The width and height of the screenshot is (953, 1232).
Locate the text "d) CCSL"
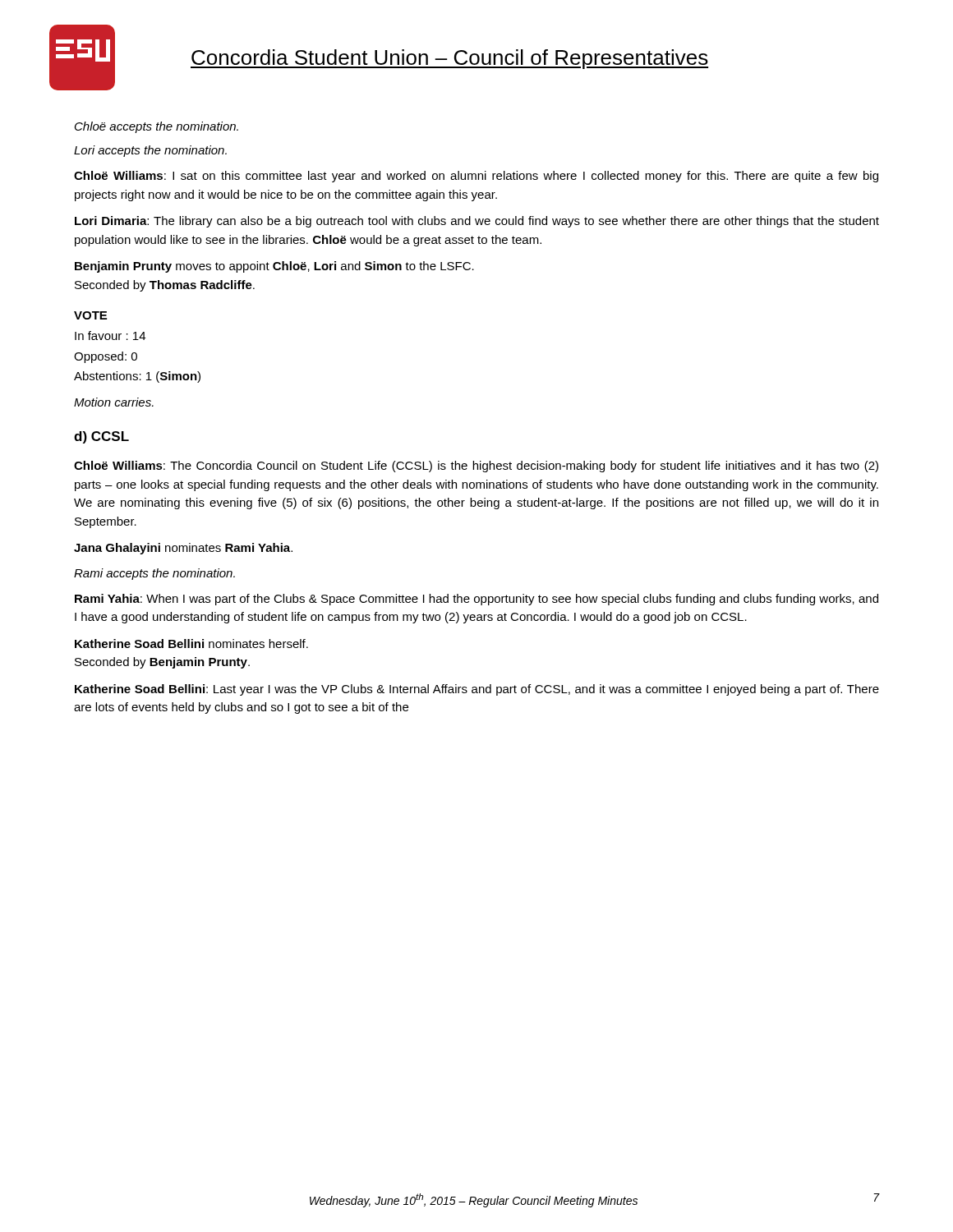pyautogui.click(x=101, y=437)
